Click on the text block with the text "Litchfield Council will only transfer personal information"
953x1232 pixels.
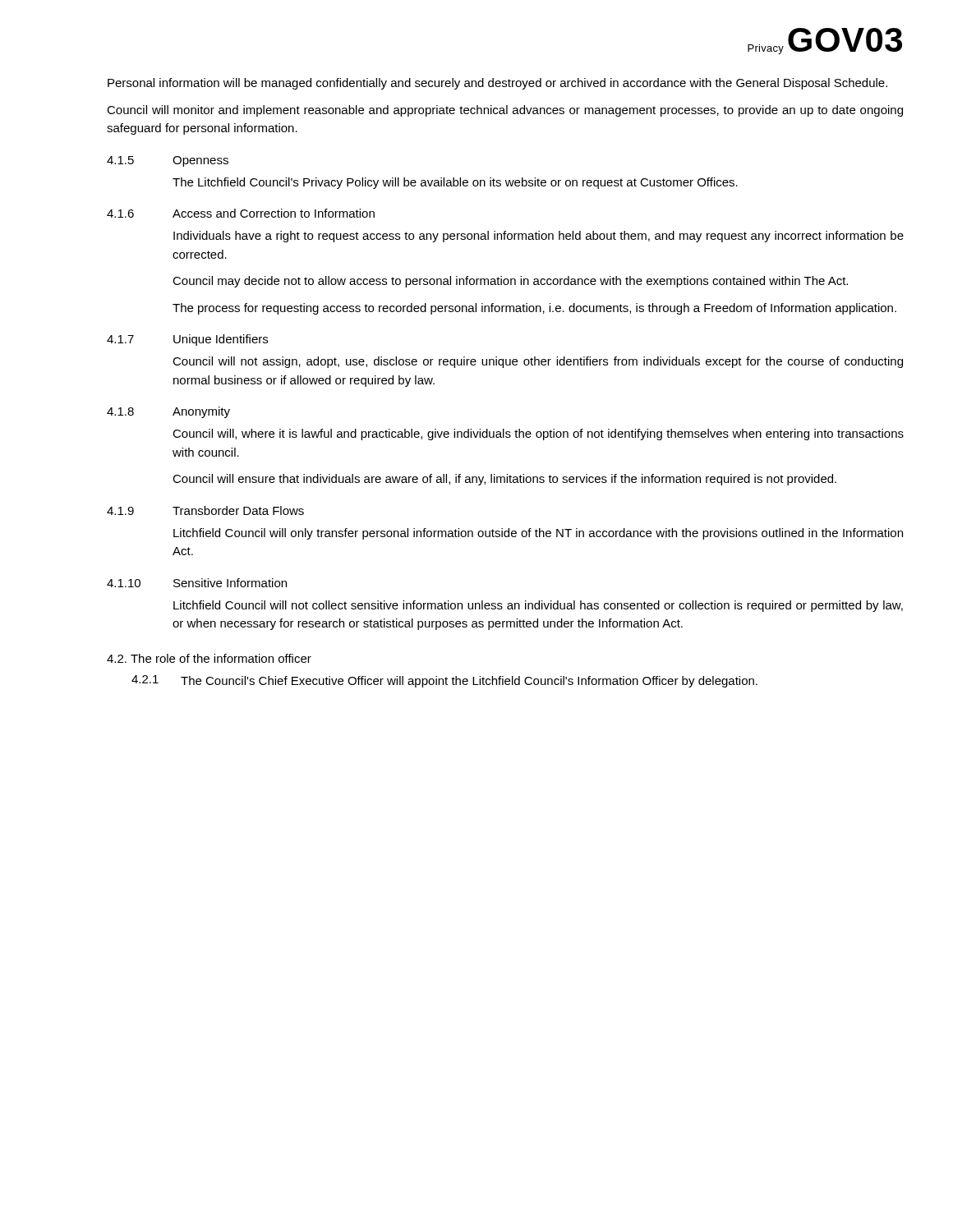538,541
